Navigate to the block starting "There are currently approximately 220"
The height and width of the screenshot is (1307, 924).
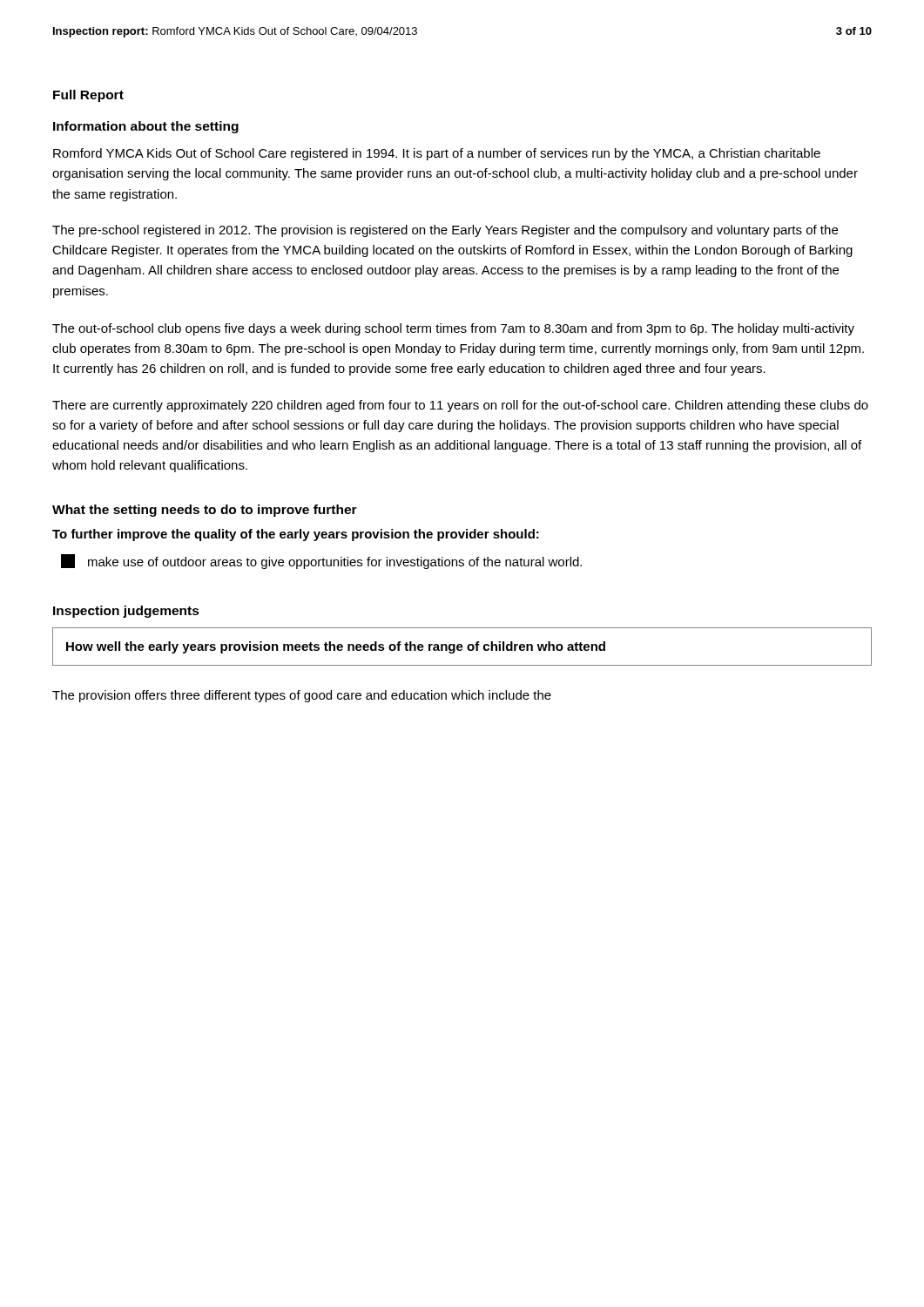click(x=460, y=435)
